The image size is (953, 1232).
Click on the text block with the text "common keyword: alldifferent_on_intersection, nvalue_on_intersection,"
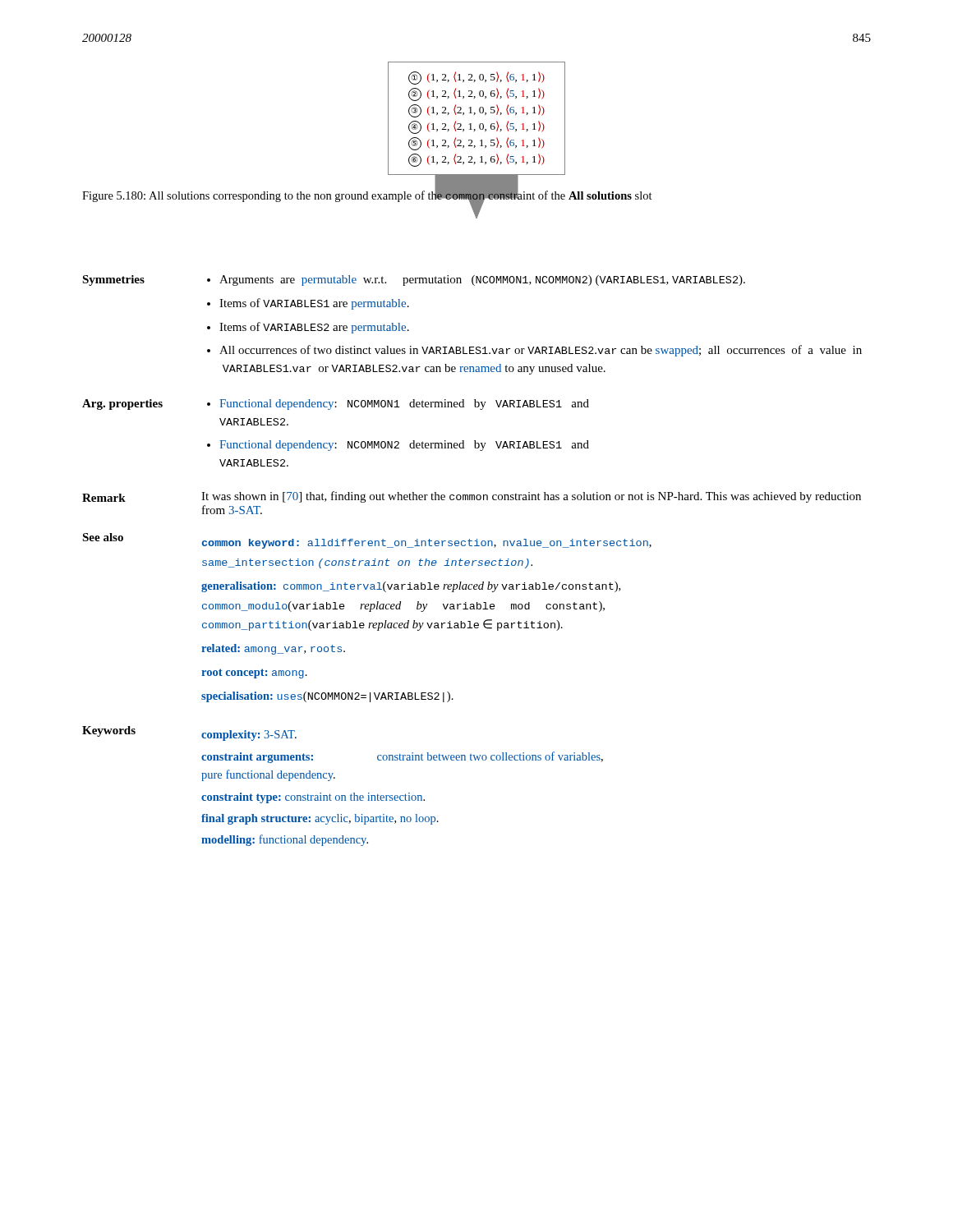point(536,552)
